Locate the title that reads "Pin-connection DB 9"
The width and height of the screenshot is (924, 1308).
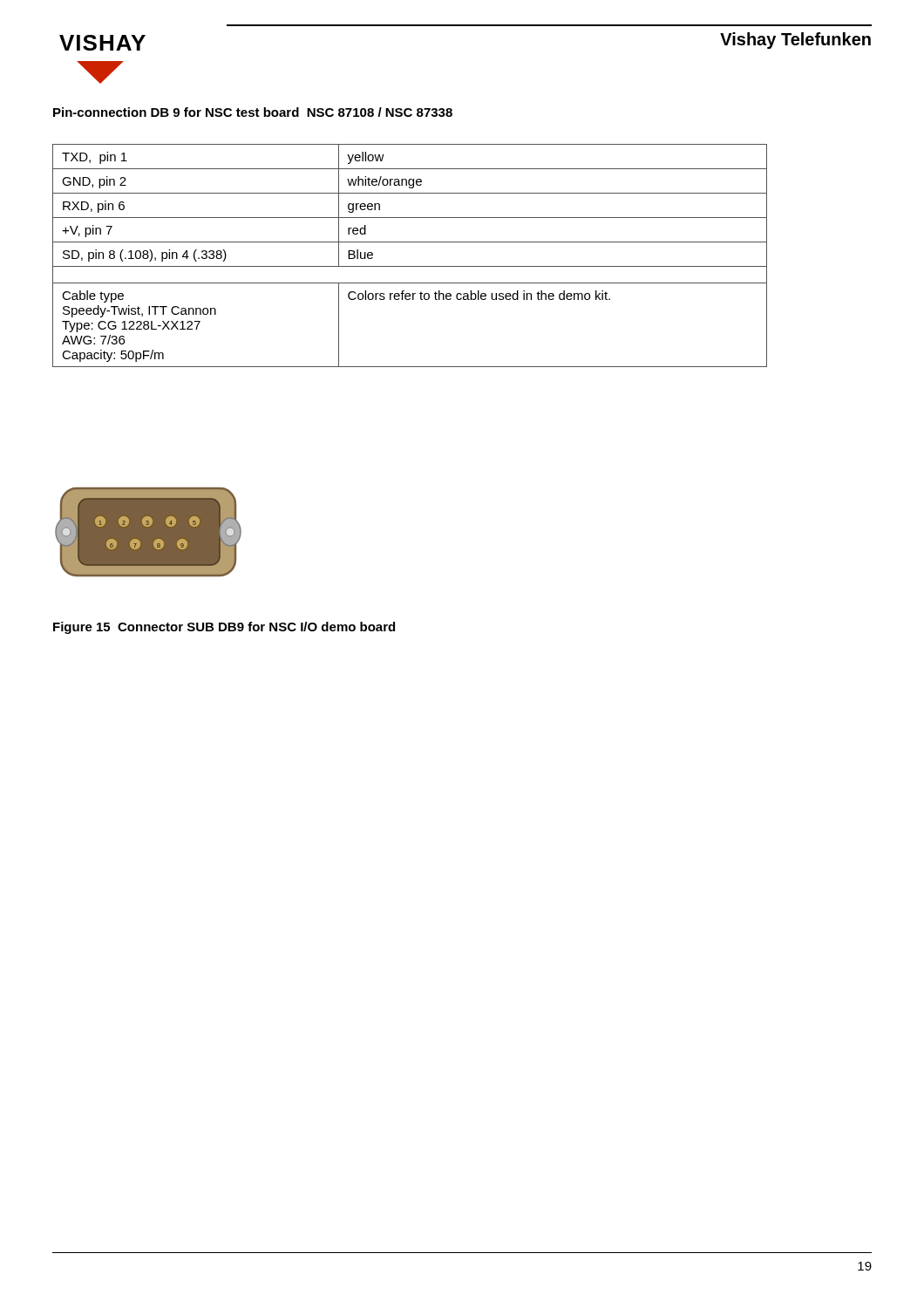tap(252, 112)
